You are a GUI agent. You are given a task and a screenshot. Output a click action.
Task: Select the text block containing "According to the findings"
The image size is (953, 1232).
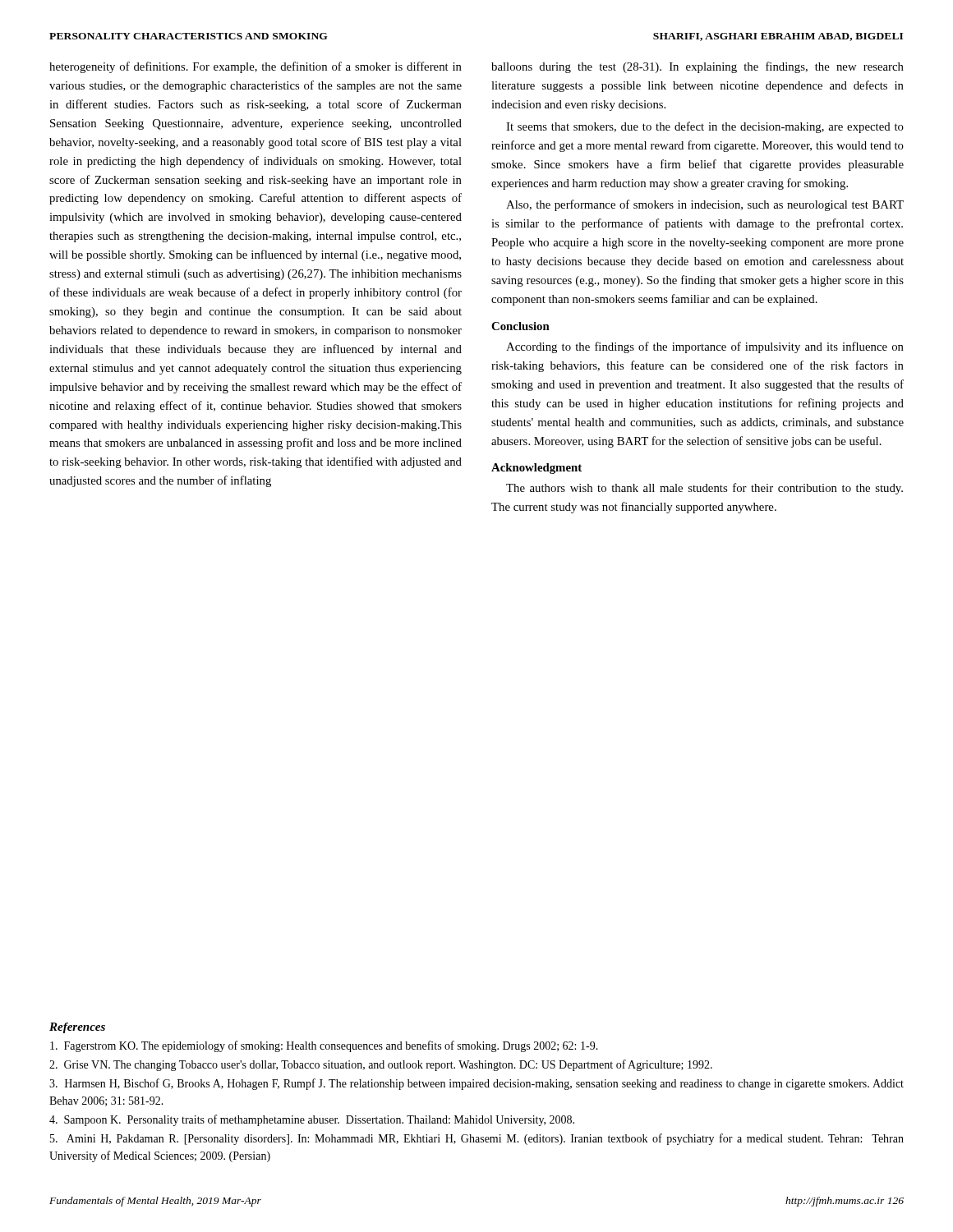point(698,394)
